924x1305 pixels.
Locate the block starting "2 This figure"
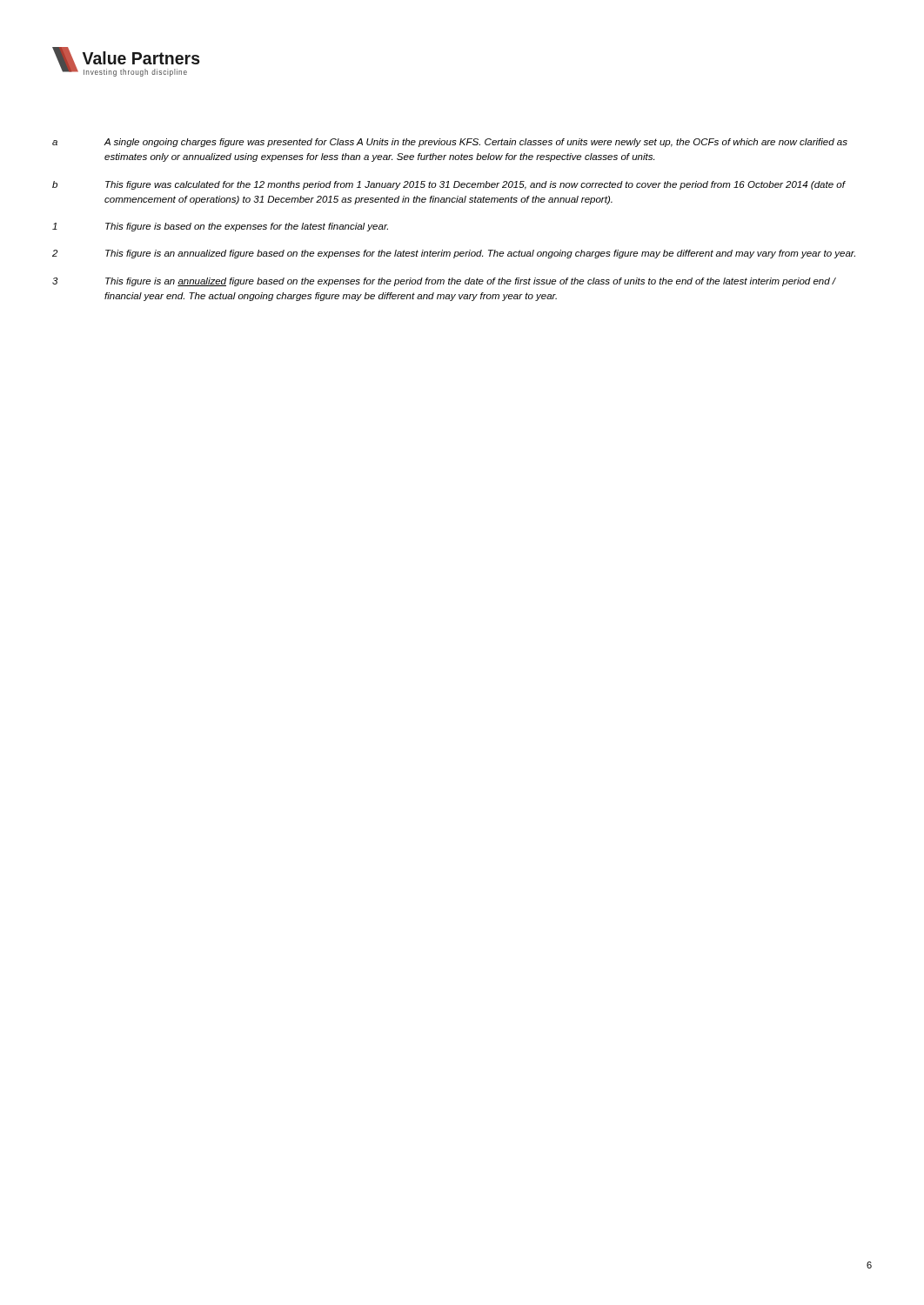pyautogui.click(x=462, y=254)
